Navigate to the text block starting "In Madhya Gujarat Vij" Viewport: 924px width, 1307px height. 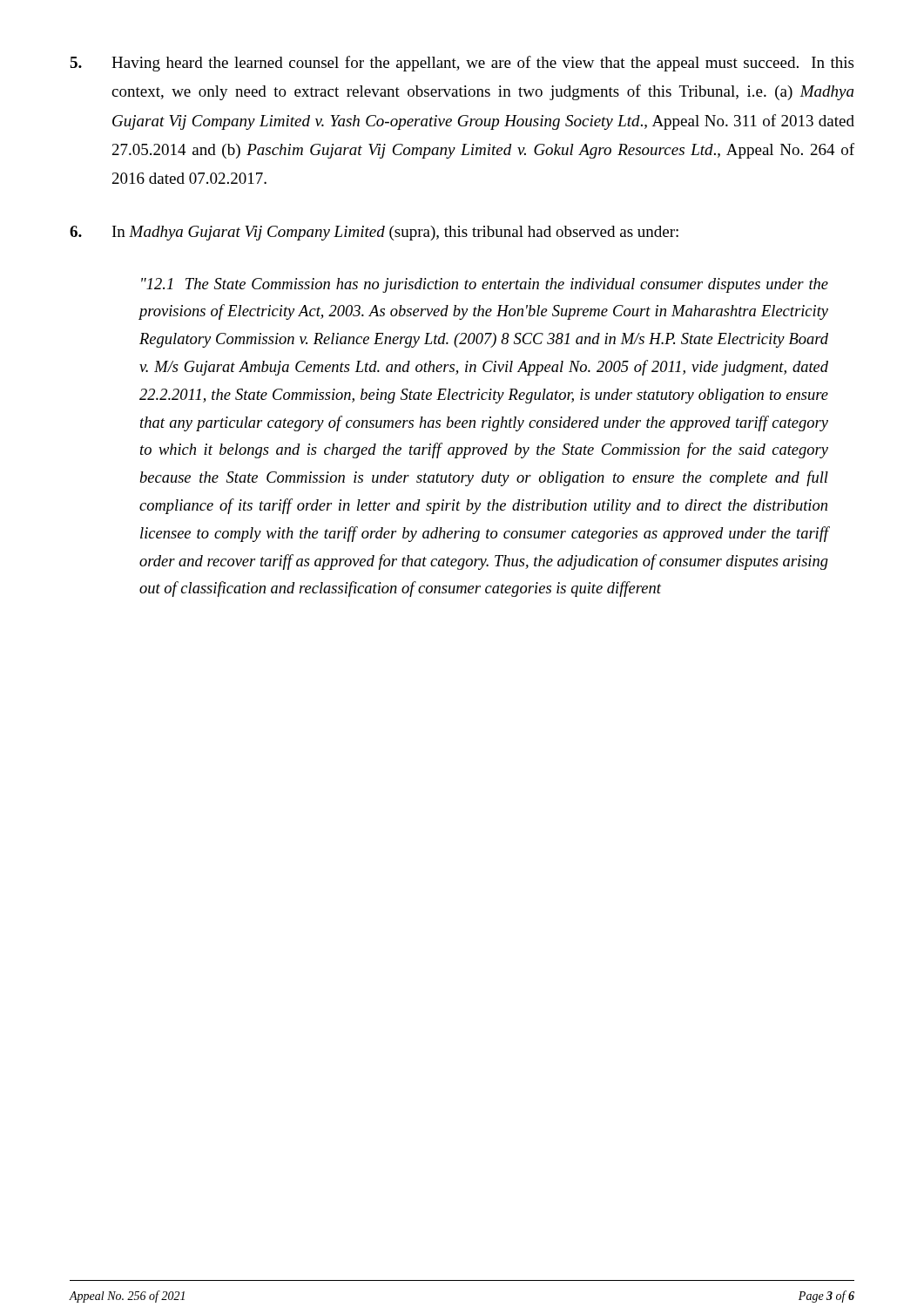[x=462, y=232]
